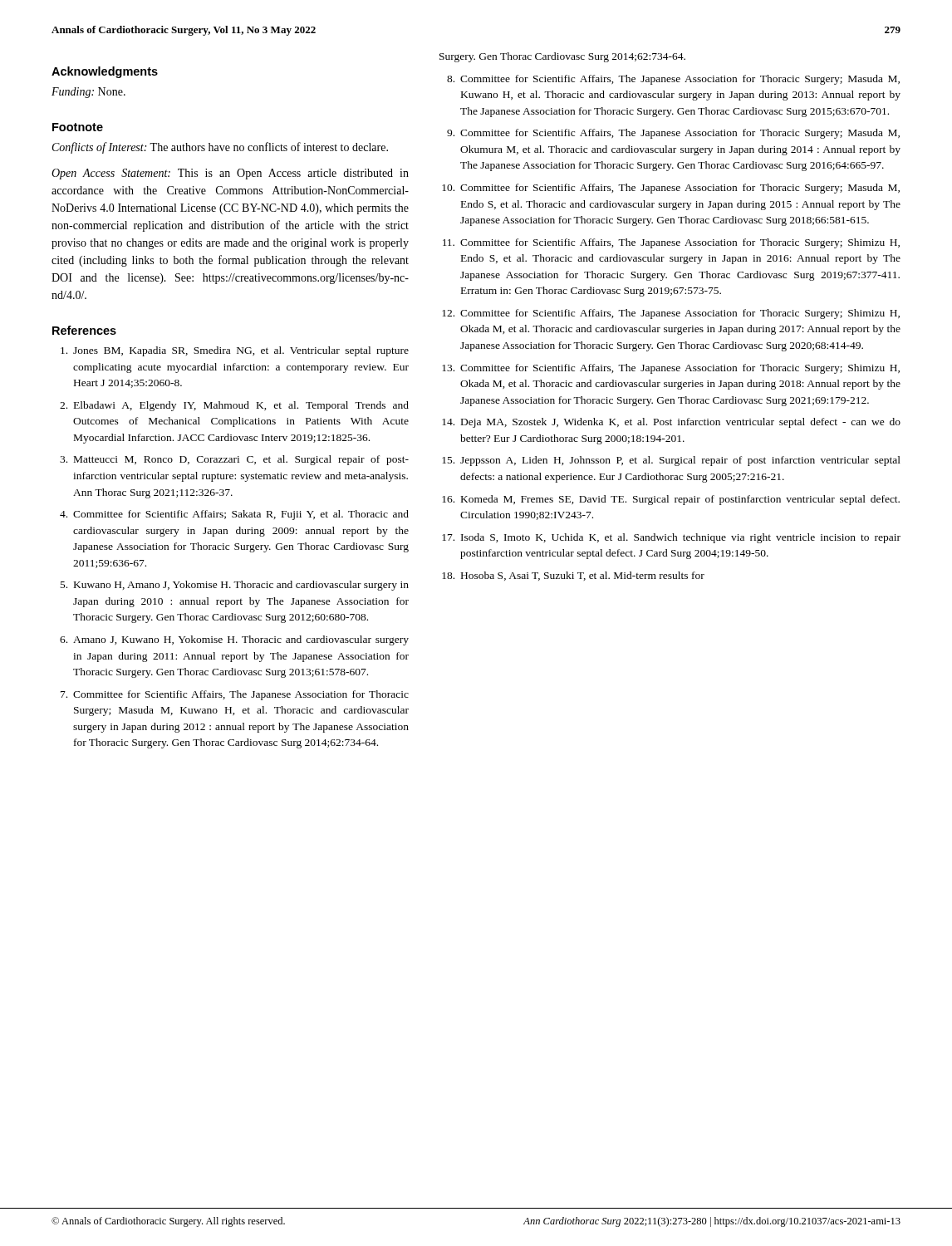Click on the list item that says "15. Jeppsson A, Liden H, Johnsson"
This screenshot has height=1246, width=952.
point(670,468)
